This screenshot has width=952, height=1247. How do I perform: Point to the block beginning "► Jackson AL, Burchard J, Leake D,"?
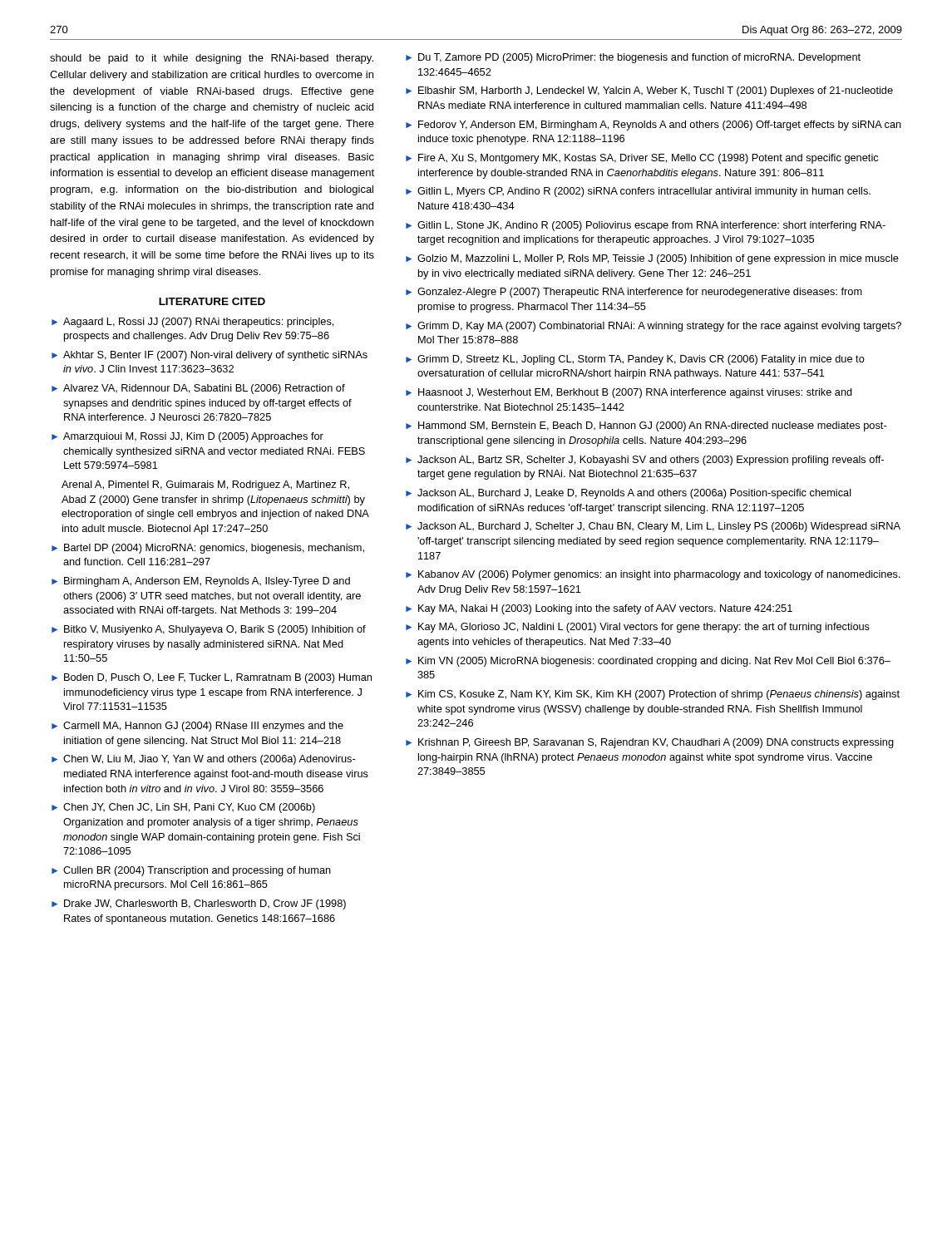coord(653,500)
